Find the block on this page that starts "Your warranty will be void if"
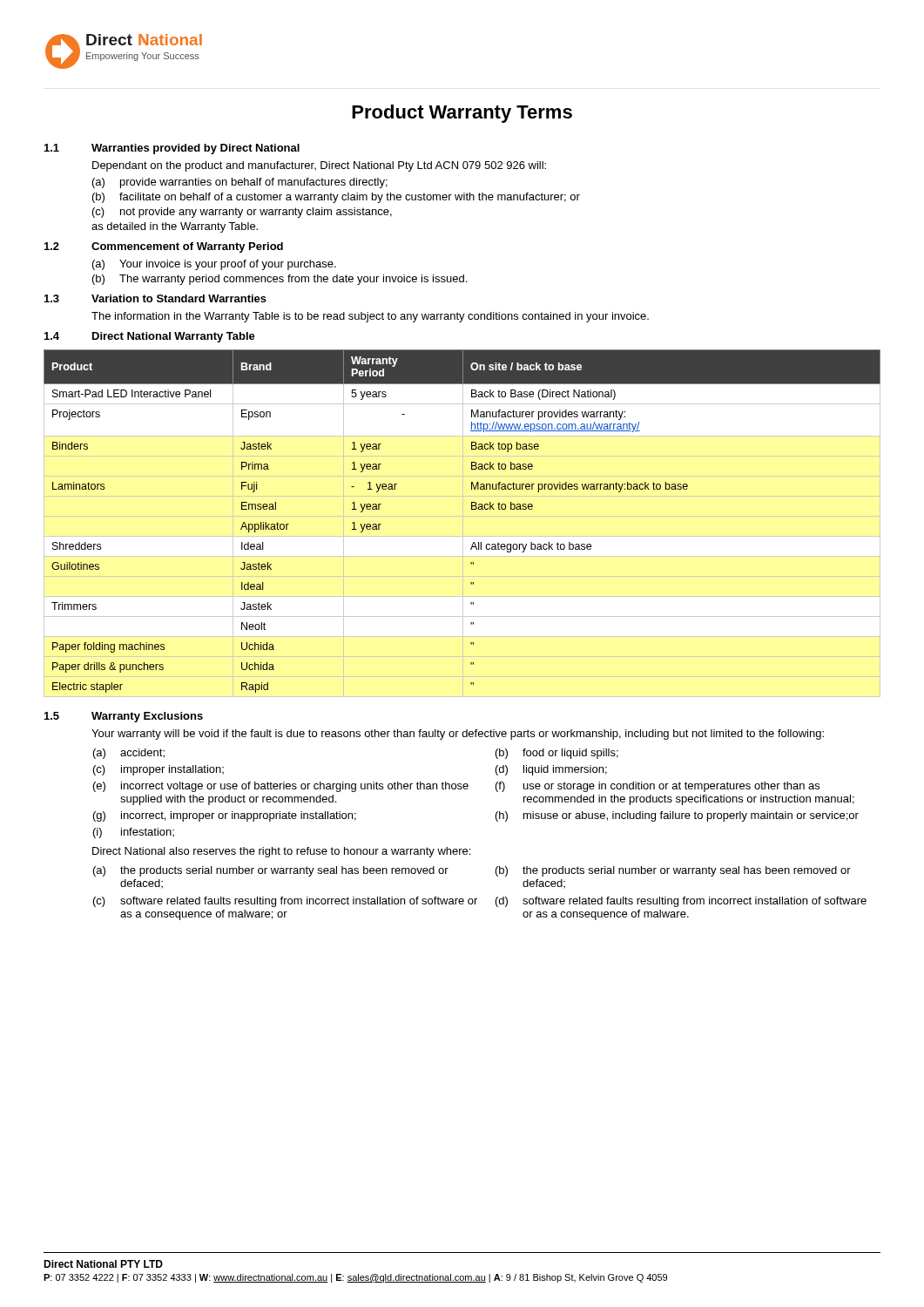924x1307 pixels. pos(458,733)
